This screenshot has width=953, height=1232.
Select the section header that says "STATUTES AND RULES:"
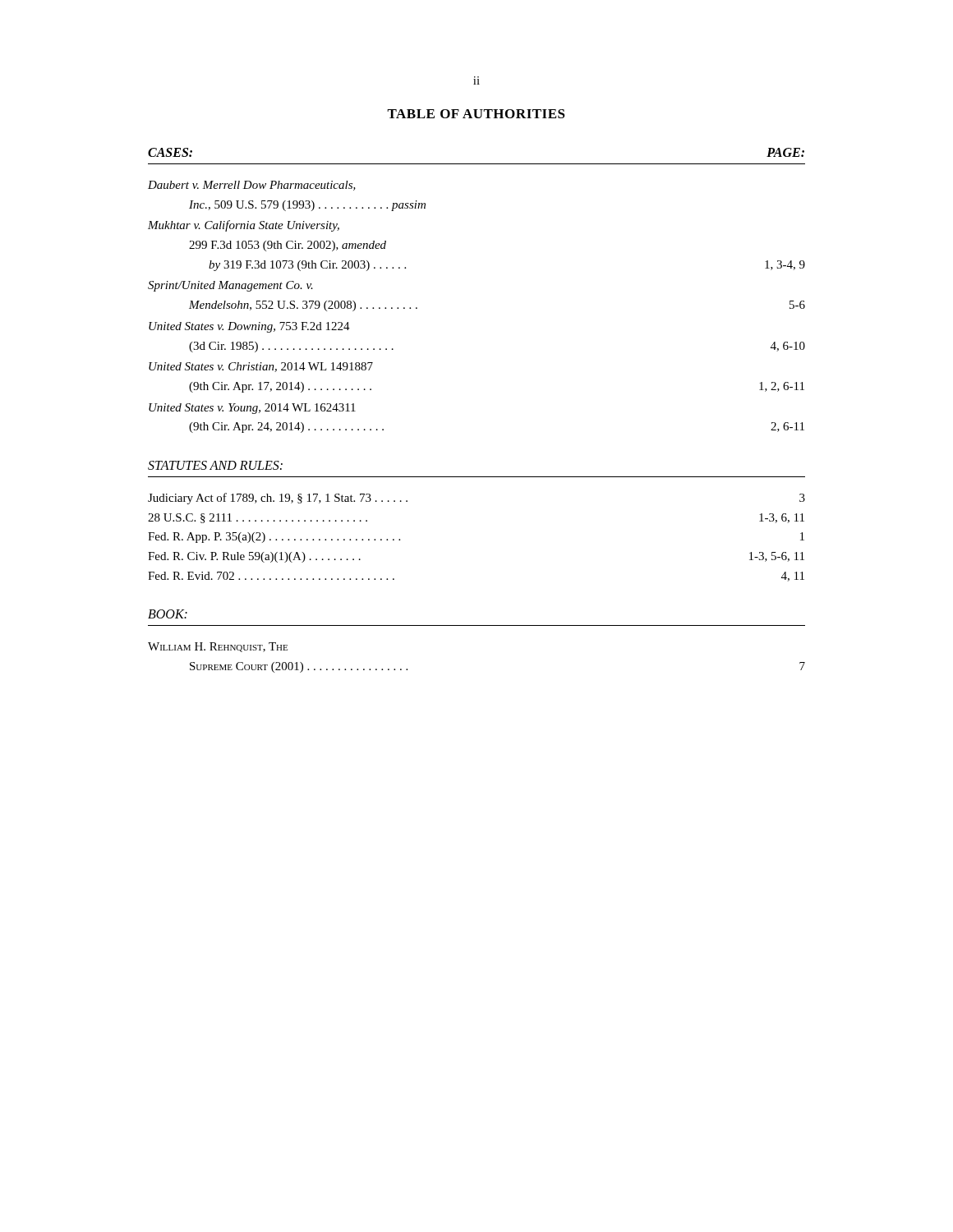click(x=216, y=465)
